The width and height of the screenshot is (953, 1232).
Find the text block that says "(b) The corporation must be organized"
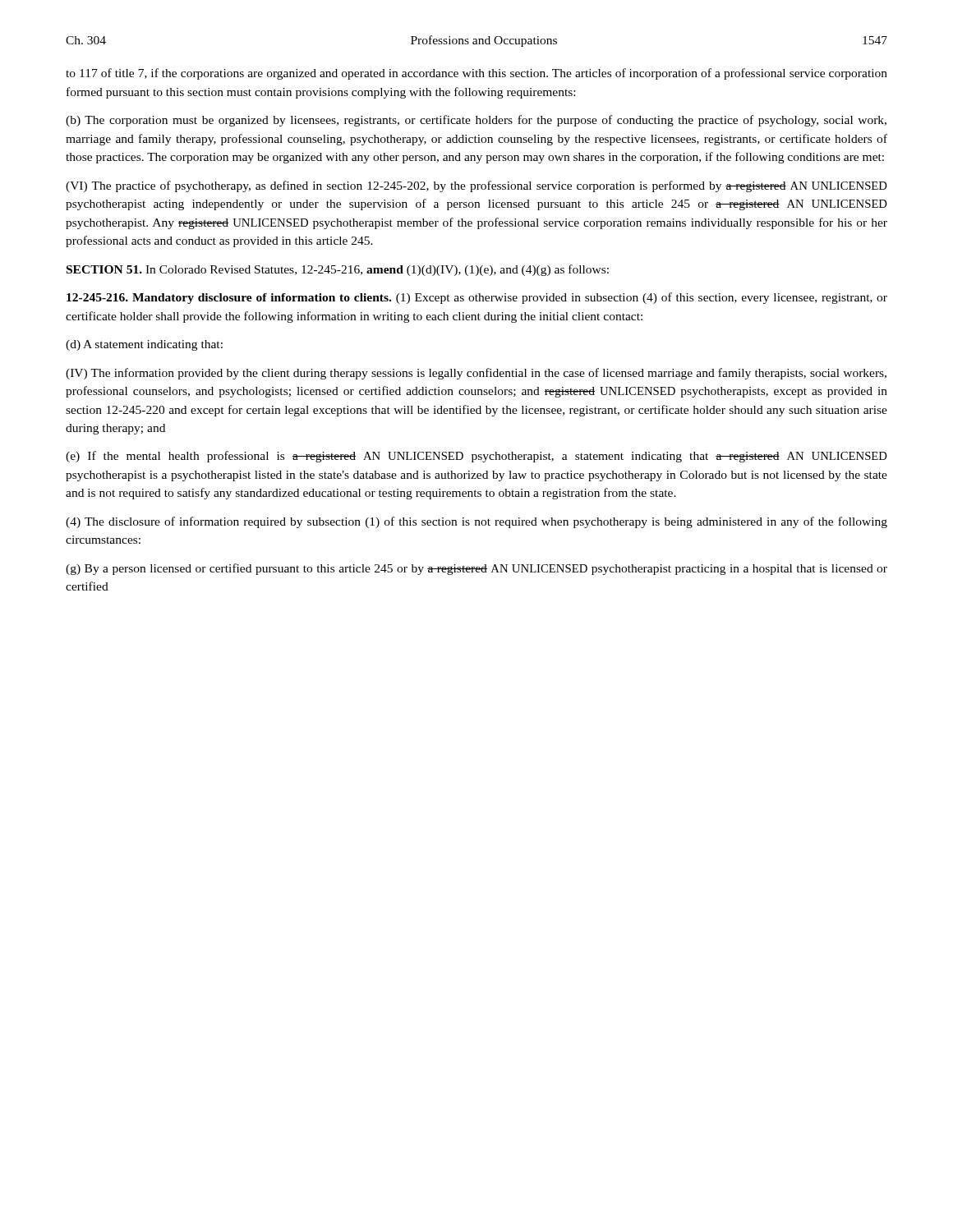[x=476, y=139]
